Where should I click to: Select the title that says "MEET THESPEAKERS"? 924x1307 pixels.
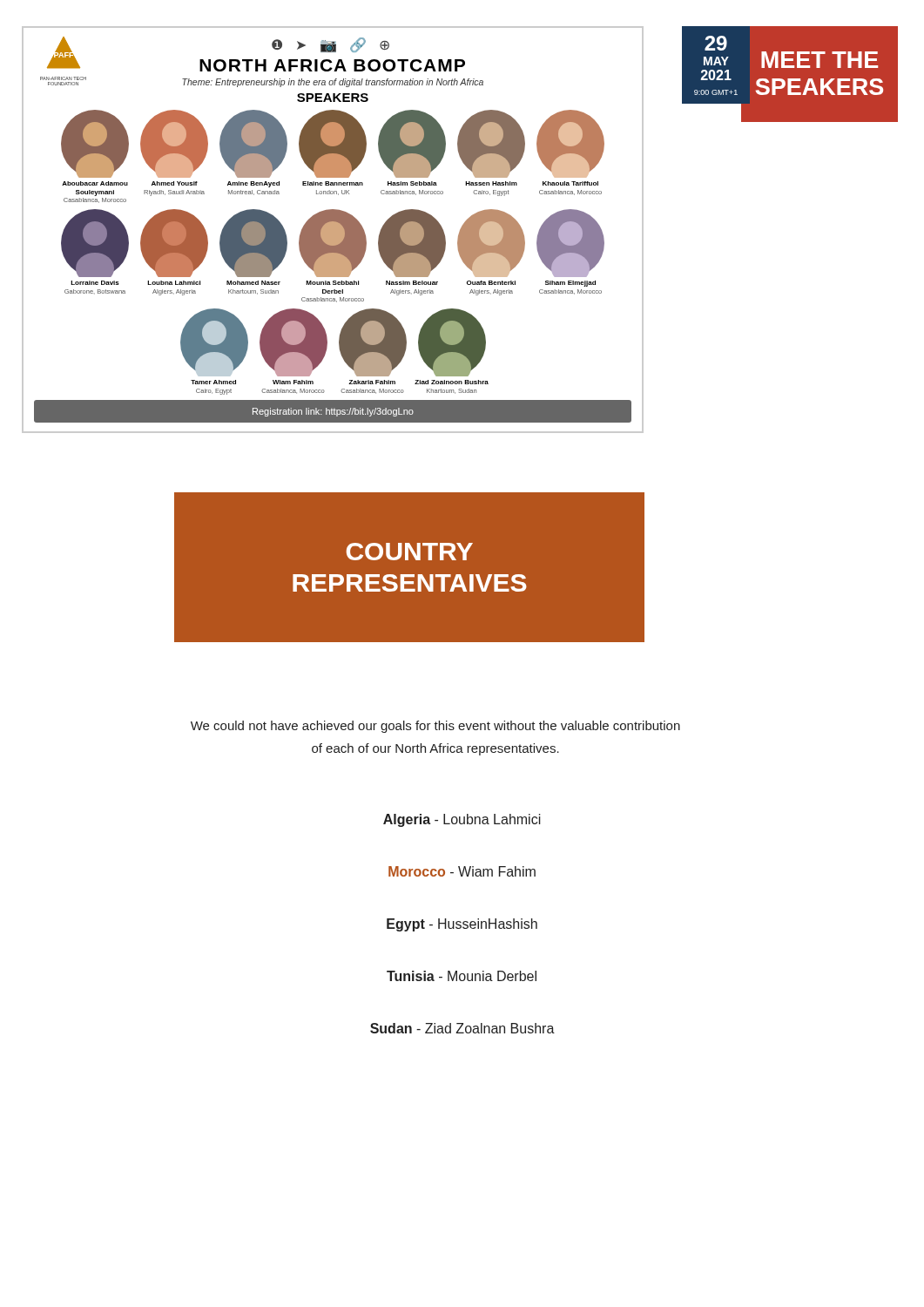pos(819,74)
